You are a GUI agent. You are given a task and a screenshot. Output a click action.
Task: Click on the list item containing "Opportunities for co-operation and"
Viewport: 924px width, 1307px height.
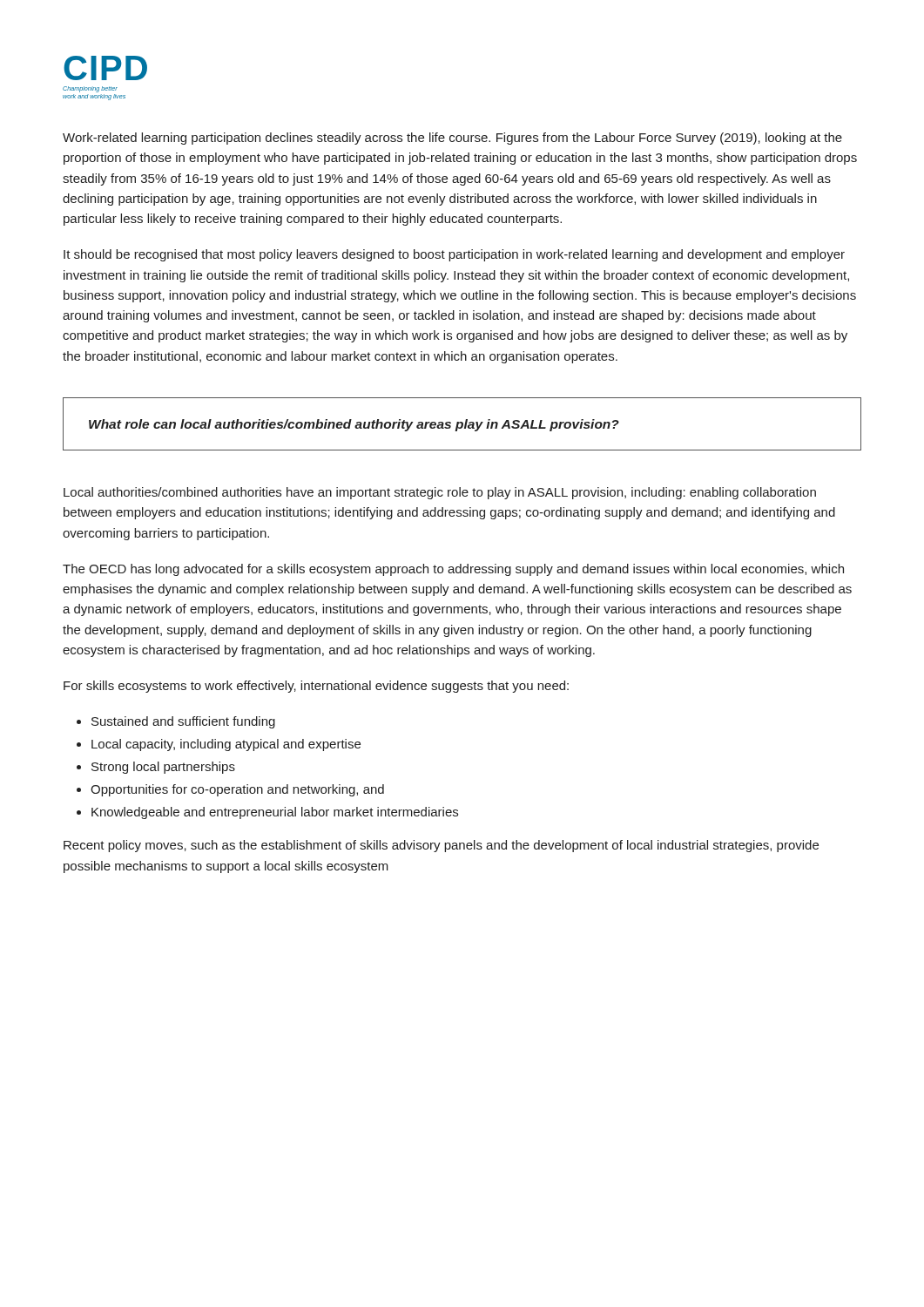[x=238, y=789]
